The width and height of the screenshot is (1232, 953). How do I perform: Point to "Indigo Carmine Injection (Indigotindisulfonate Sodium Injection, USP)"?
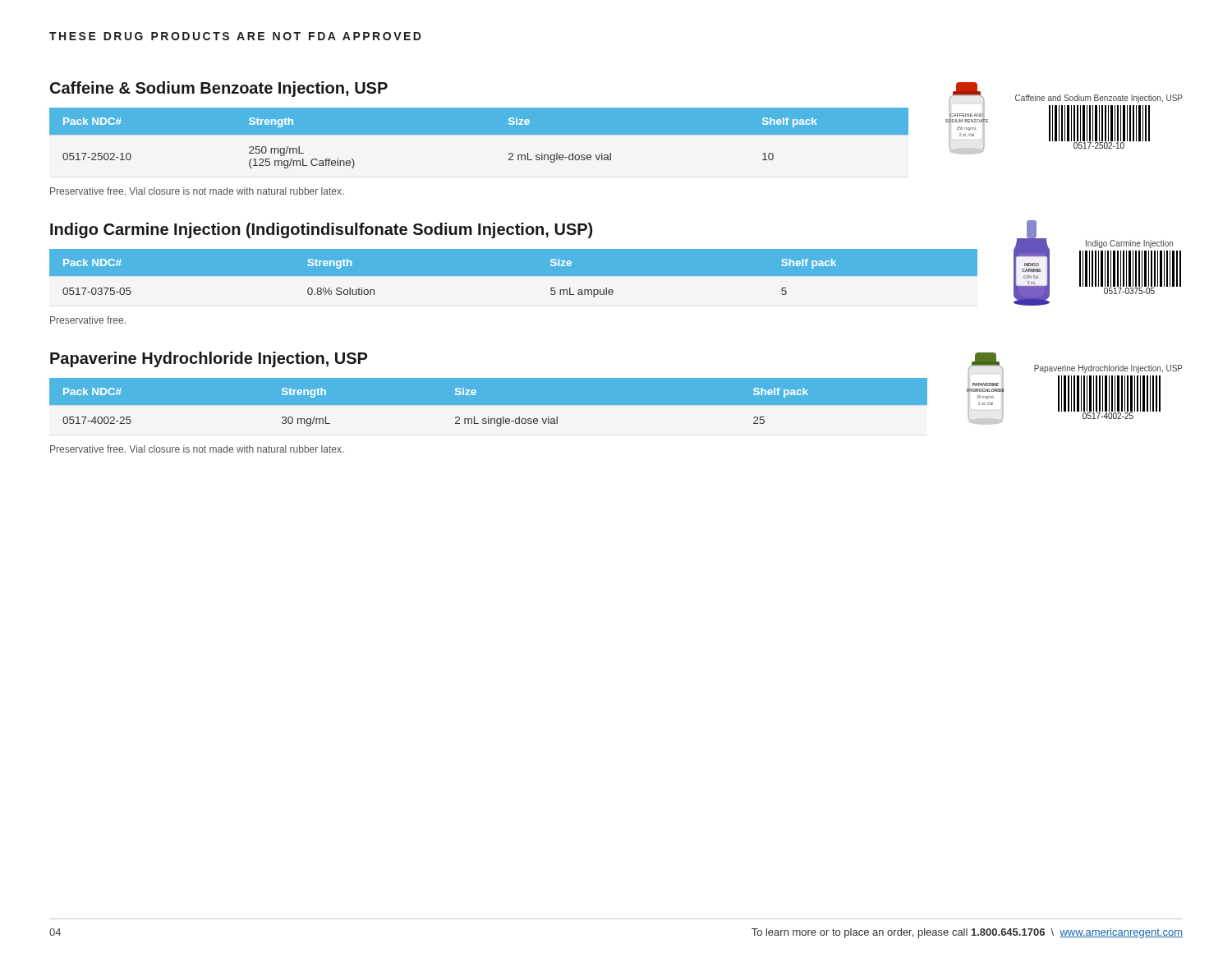[x=321, y=229]
